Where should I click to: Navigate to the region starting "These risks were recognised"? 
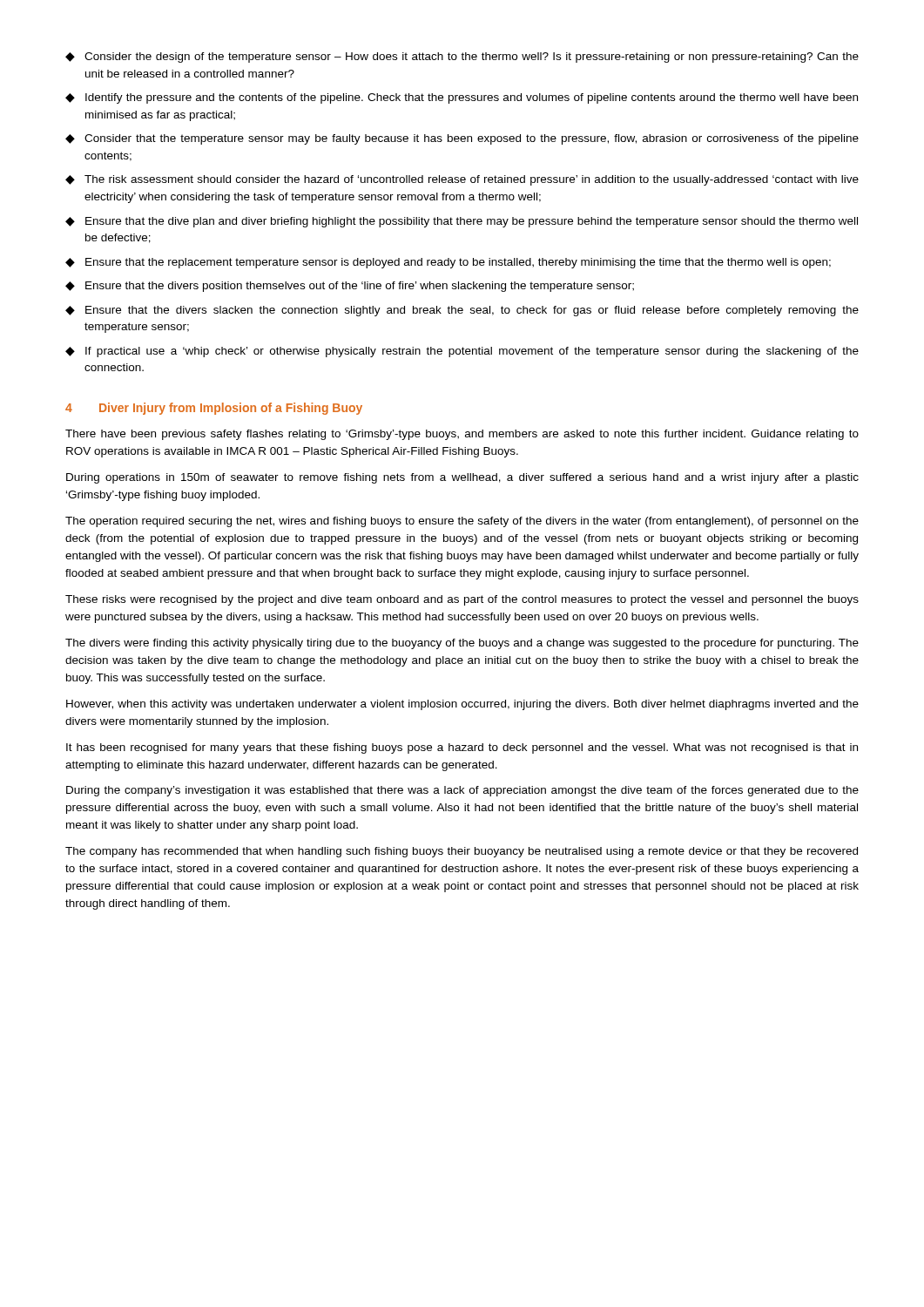pyautogui.click(x=462, y=608)
